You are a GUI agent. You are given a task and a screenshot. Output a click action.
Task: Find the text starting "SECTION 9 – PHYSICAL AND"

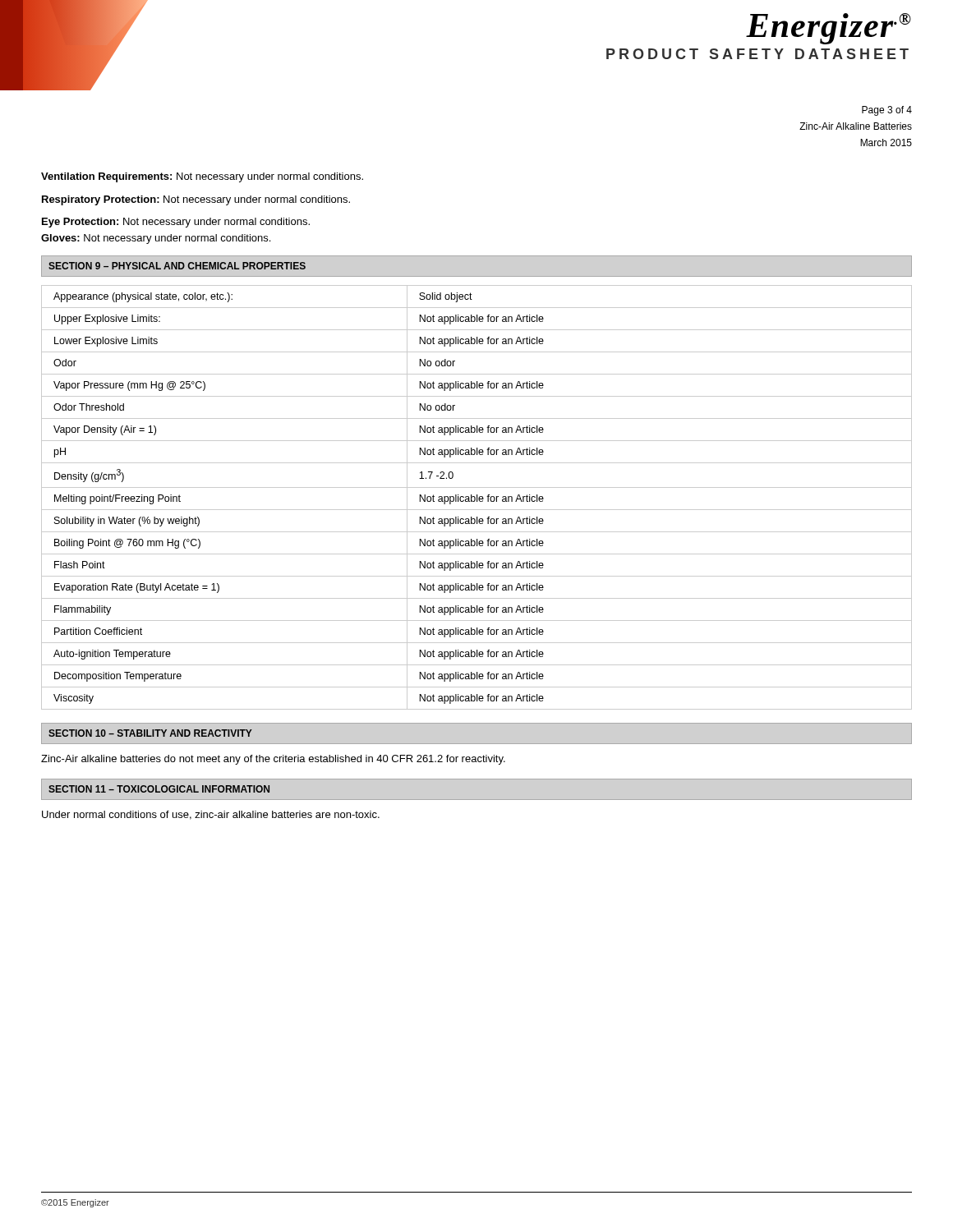pos(177,266)
